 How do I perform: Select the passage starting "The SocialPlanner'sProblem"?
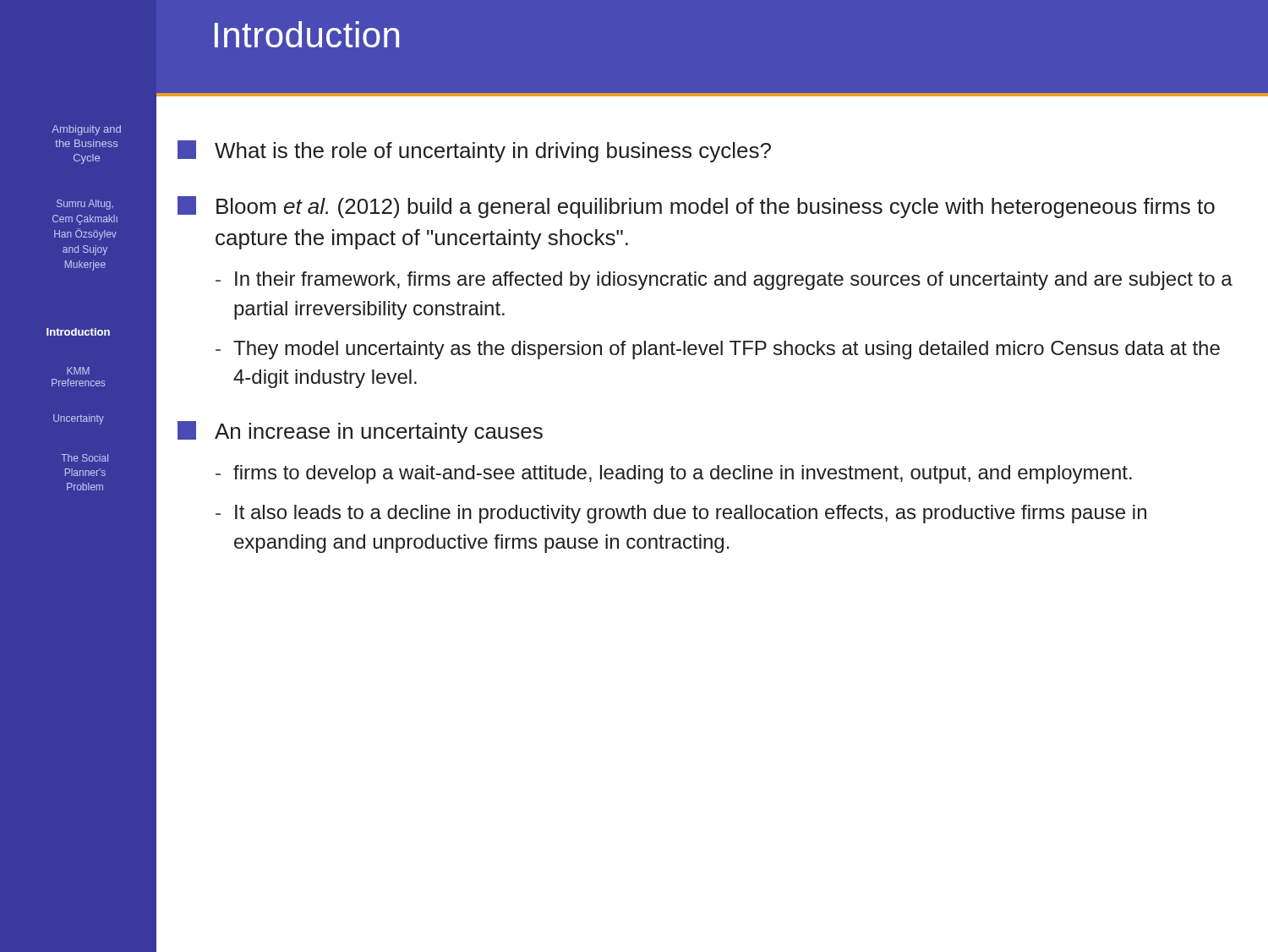(85, 472)
